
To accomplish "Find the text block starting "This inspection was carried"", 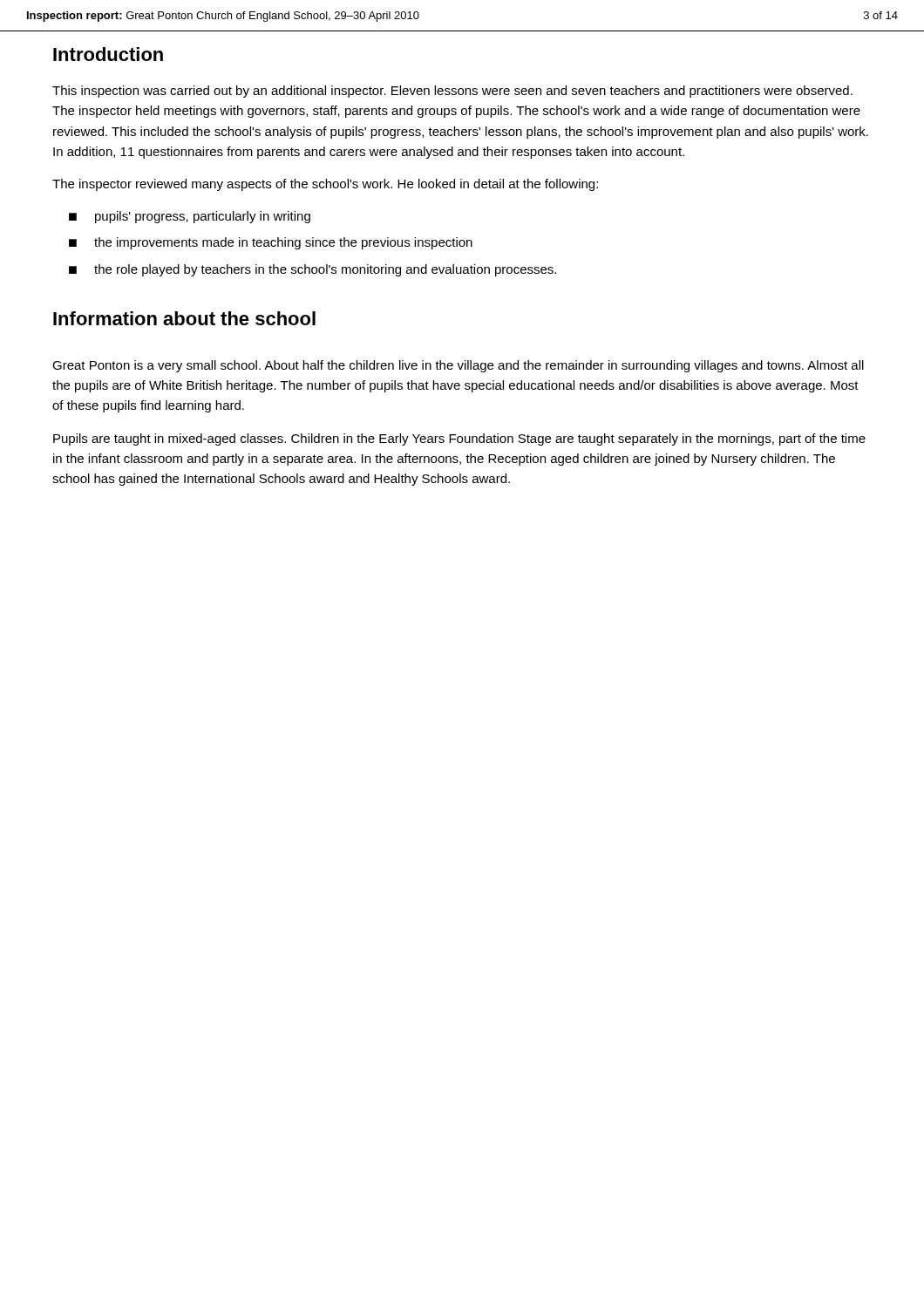I will [x=461, y=121].
